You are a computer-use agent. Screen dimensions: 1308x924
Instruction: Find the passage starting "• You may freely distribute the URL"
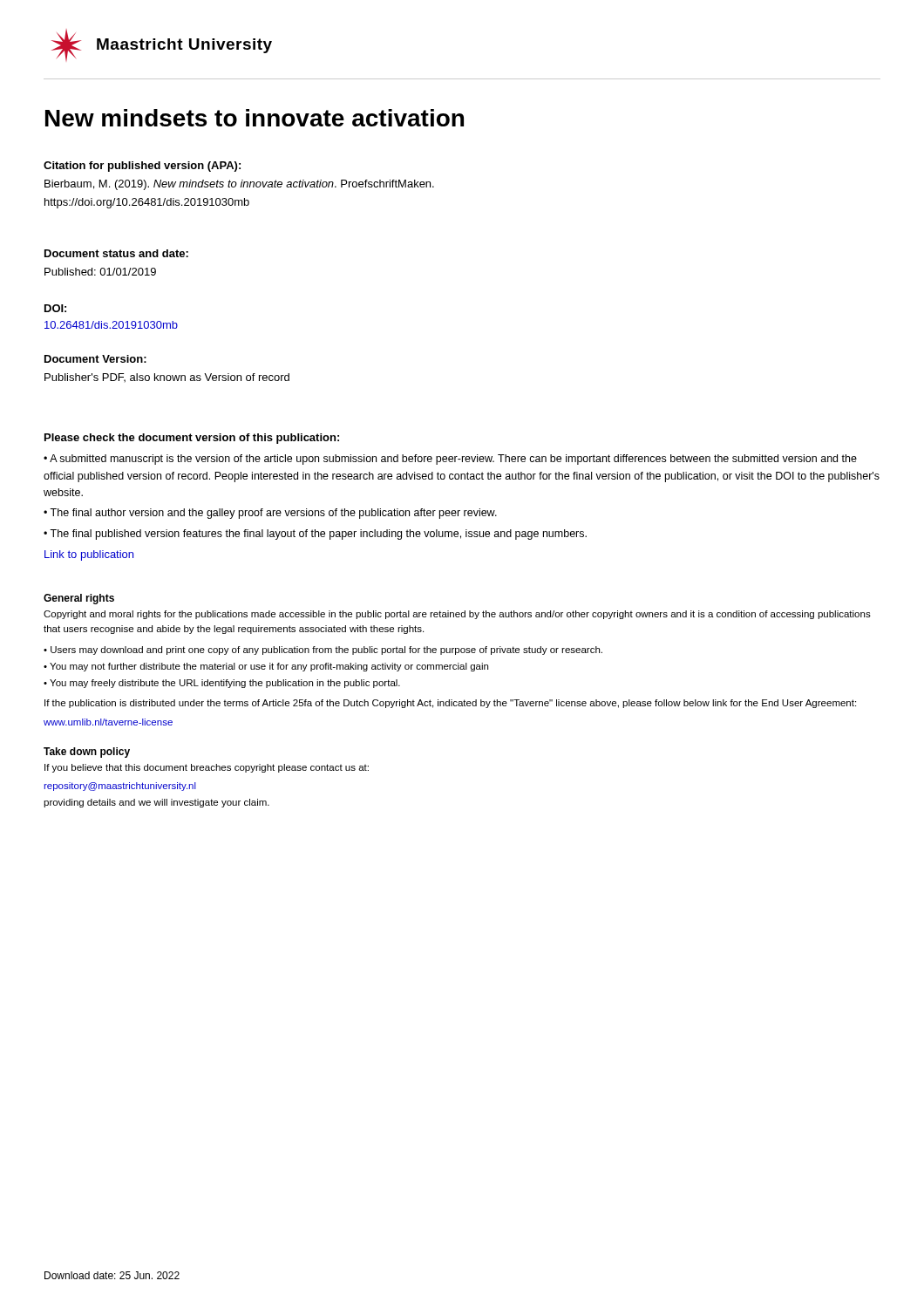[222, 683]
